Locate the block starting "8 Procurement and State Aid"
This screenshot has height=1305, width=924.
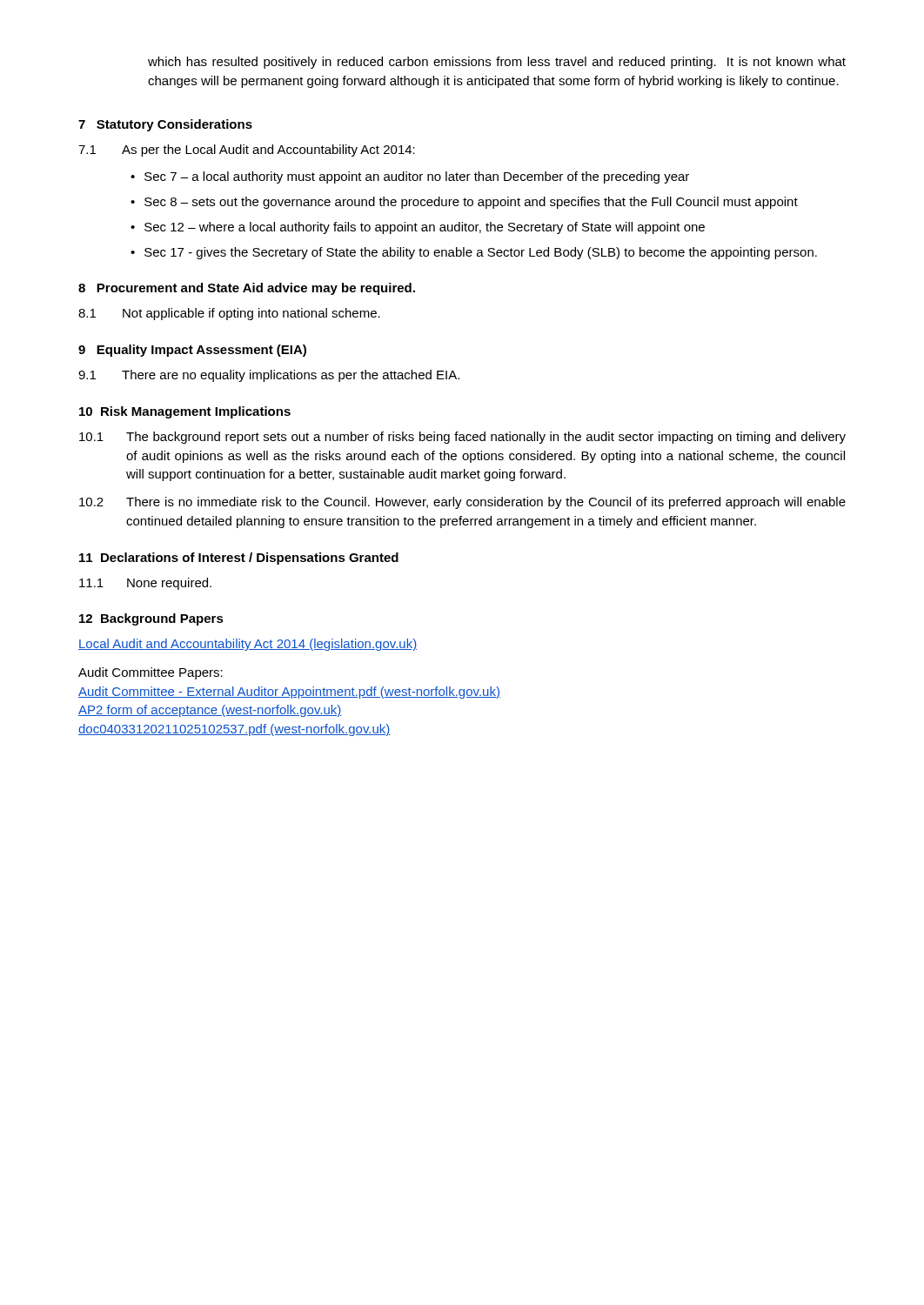point(247,288)
